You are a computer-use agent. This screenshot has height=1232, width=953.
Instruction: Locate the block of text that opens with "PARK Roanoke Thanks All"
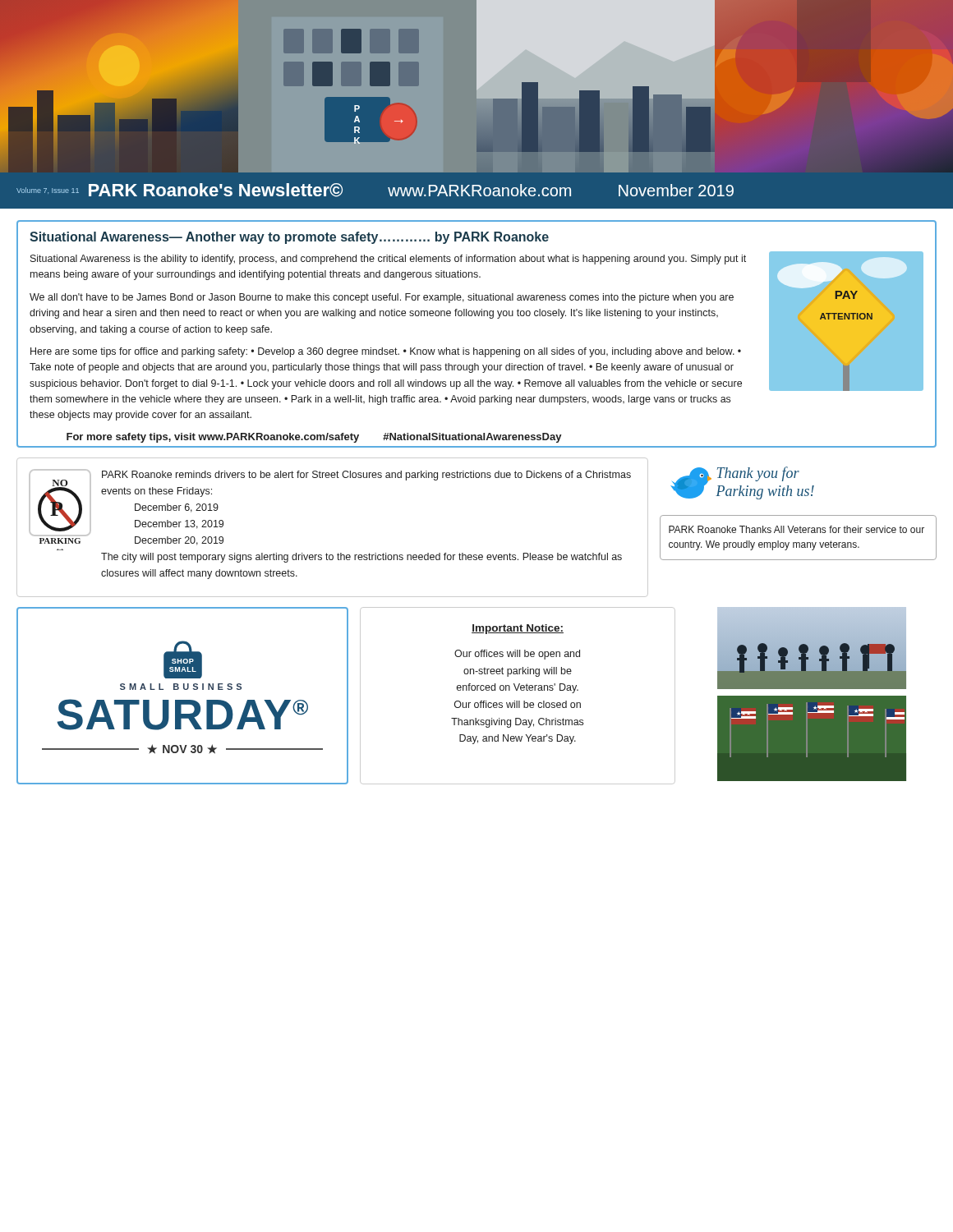(796, 537)
